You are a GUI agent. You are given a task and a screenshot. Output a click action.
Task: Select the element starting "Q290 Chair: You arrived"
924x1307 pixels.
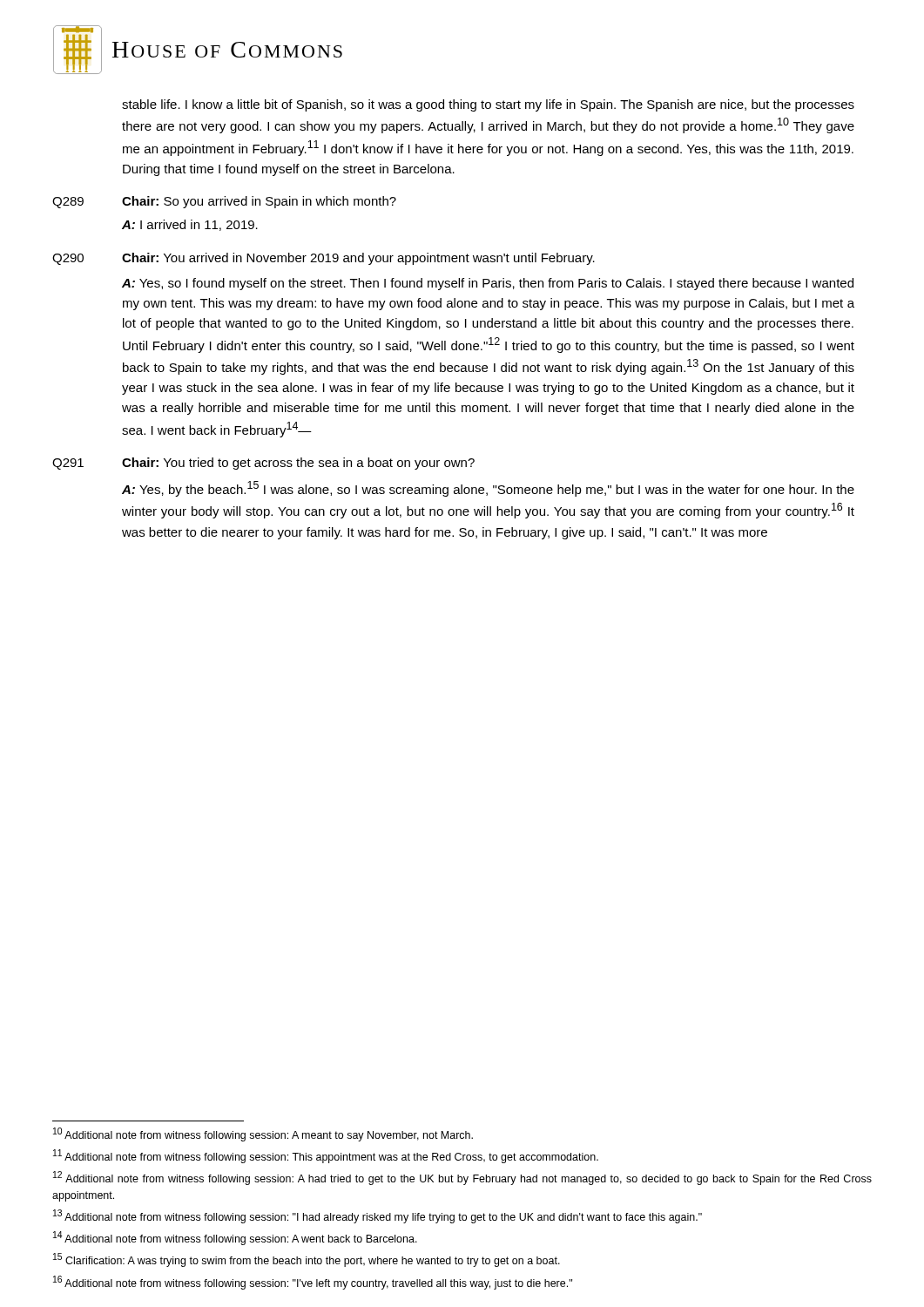click(x=453, y=257)
